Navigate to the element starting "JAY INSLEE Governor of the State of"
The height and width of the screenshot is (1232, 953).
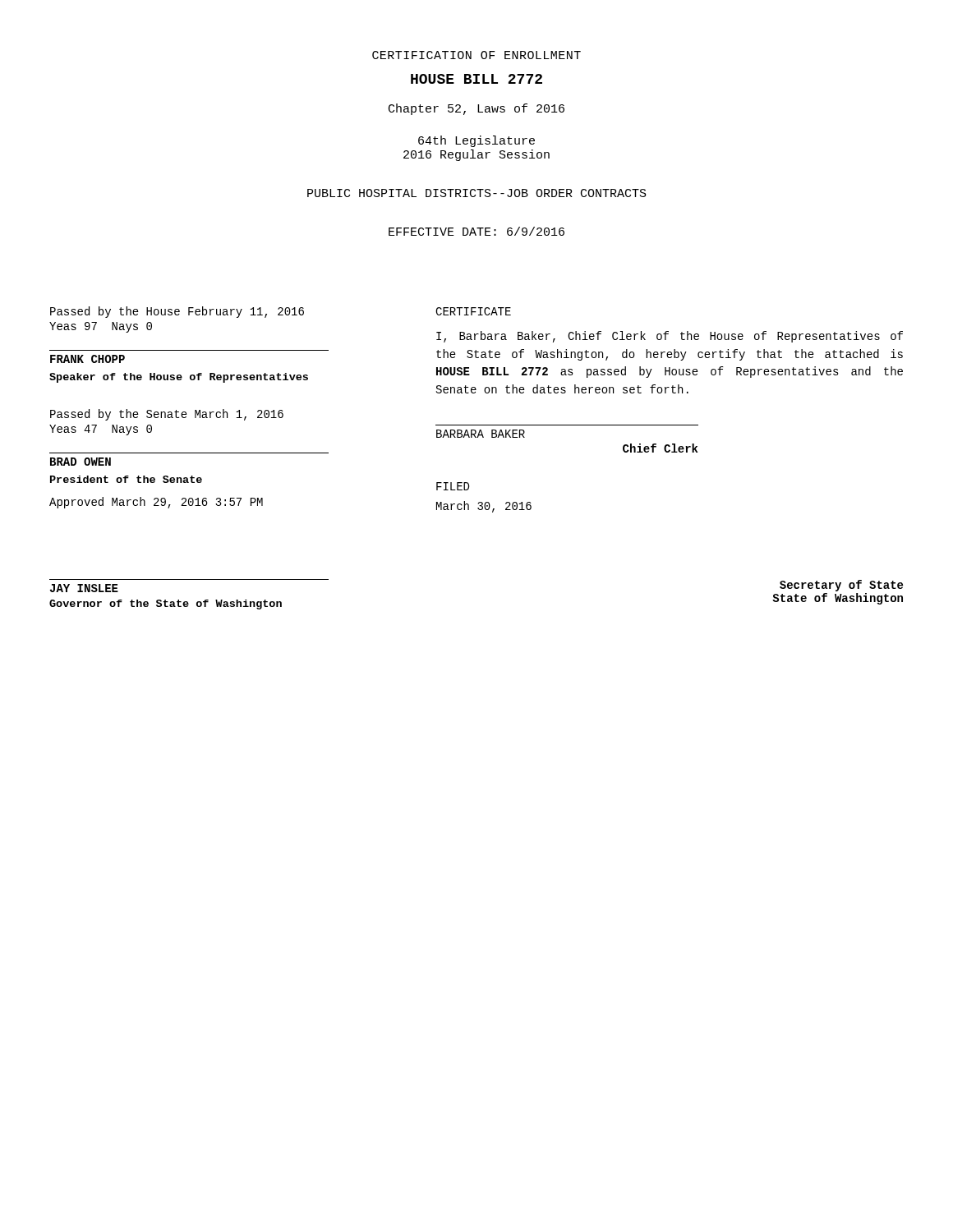coord(226,594)
